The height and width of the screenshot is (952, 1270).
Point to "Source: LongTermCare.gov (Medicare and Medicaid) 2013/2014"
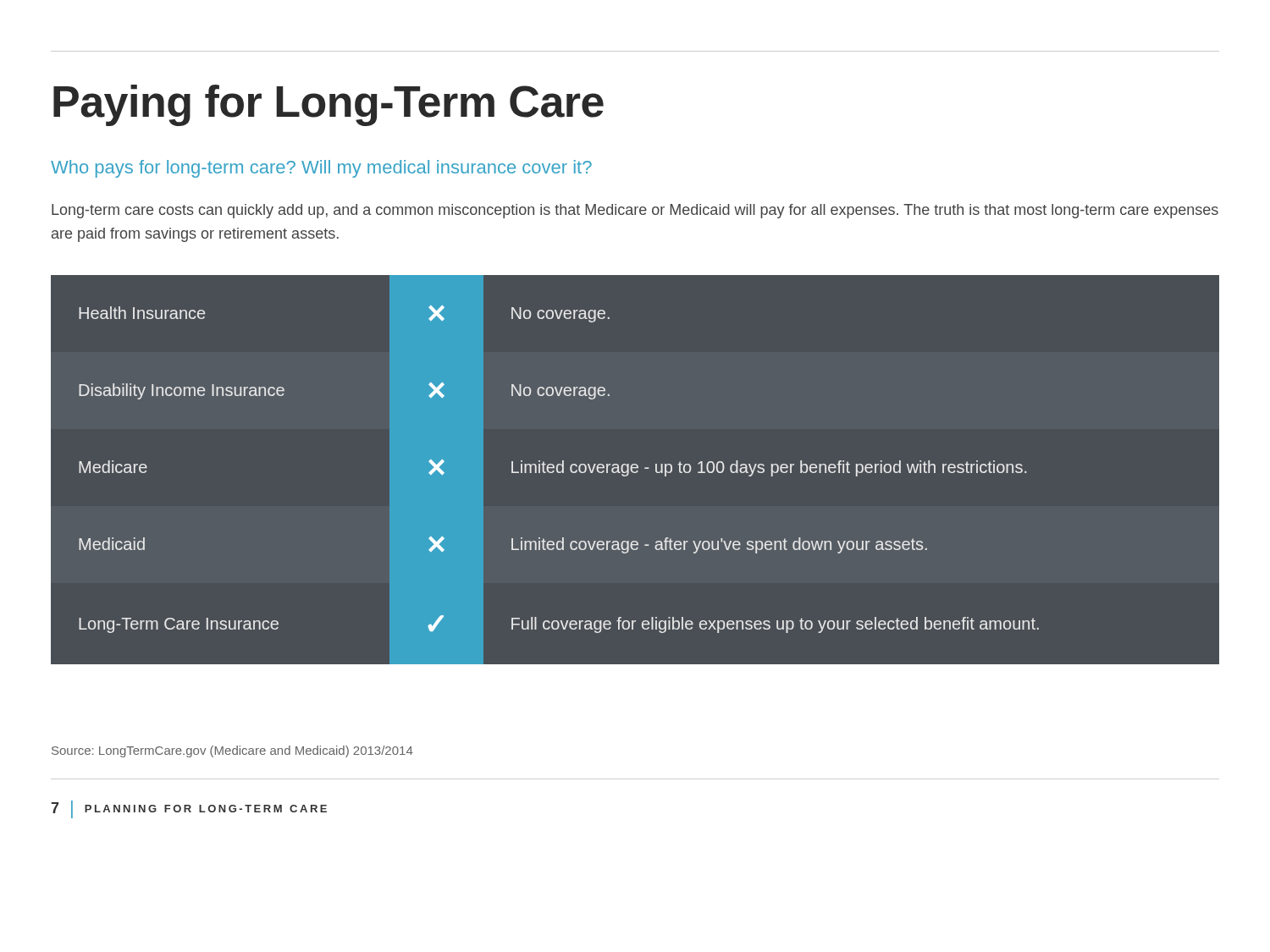232,750
